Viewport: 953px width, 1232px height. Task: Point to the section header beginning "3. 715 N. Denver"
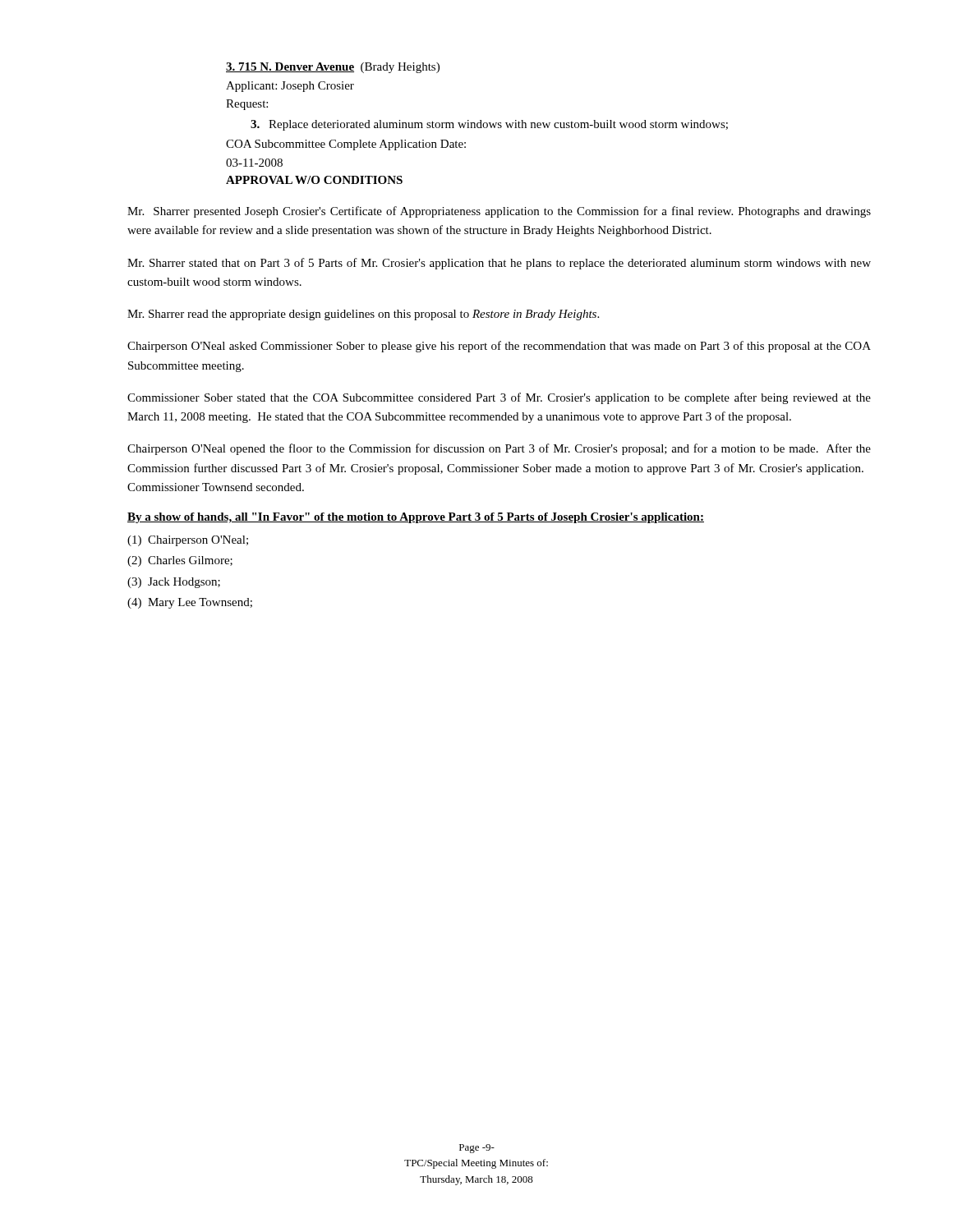[x=548, y=122]
